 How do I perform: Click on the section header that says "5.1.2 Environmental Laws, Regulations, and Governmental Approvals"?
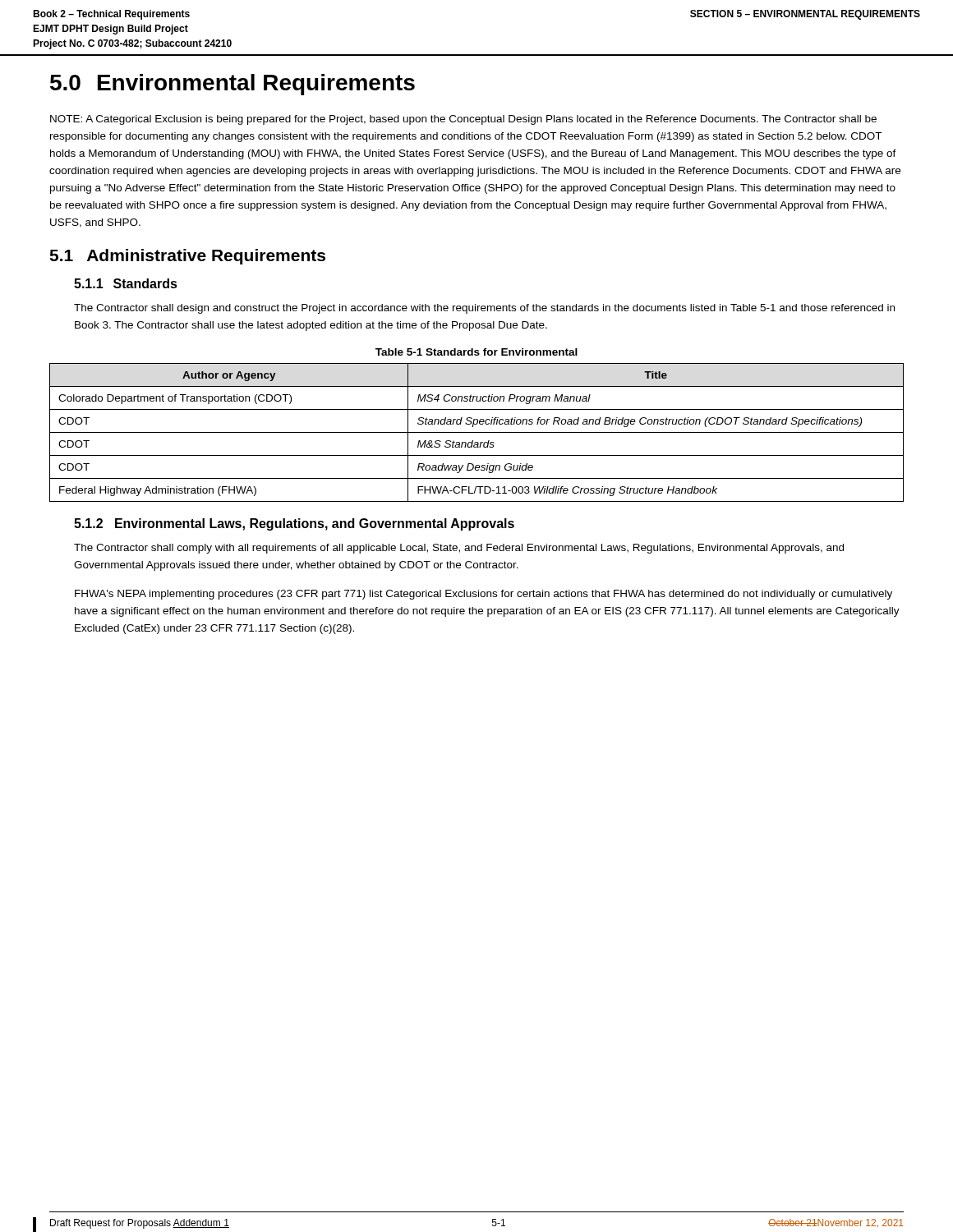(489, 524)
